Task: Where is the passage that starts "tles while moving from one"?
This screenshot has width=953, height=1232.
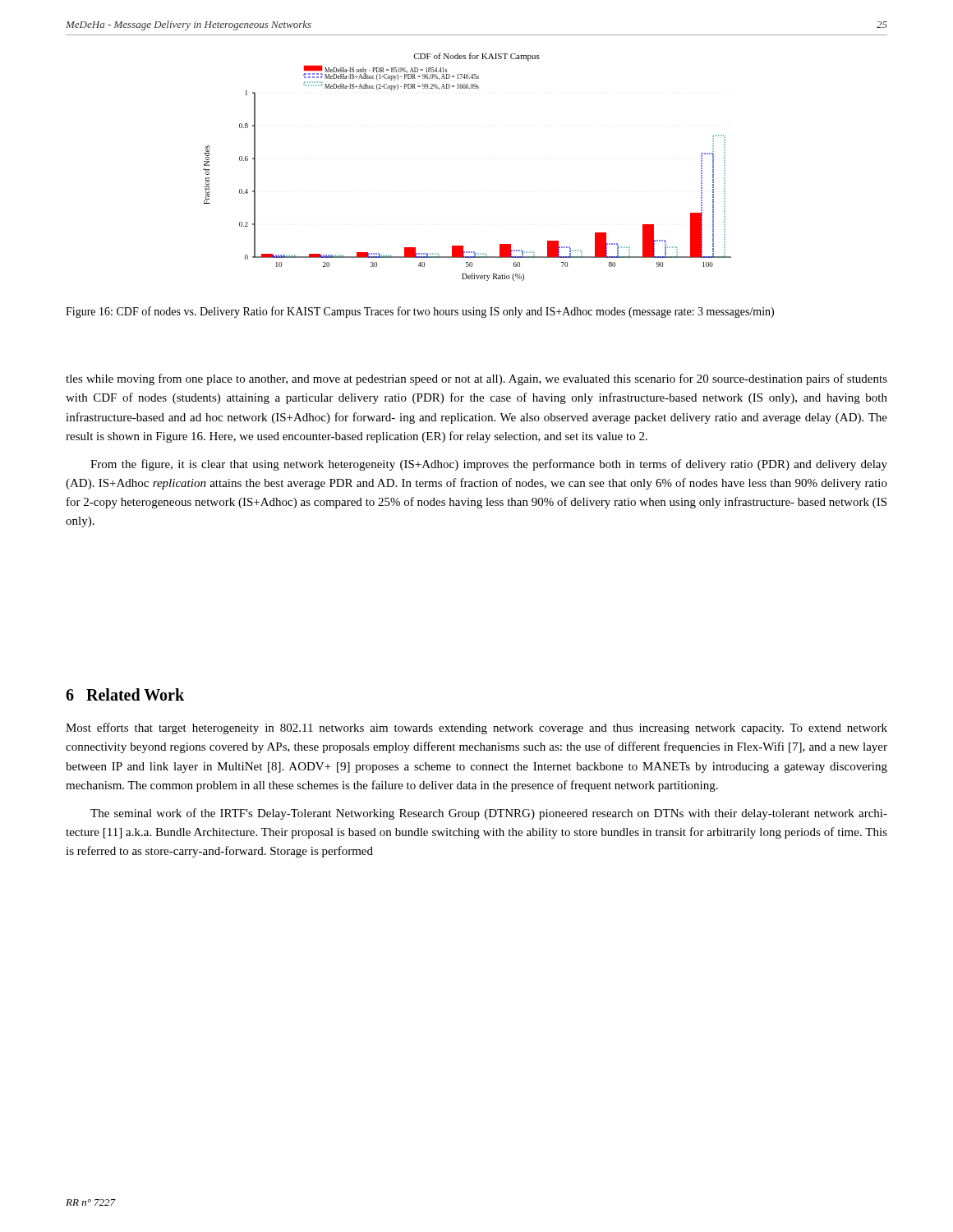Action: (x=476, y=450)
